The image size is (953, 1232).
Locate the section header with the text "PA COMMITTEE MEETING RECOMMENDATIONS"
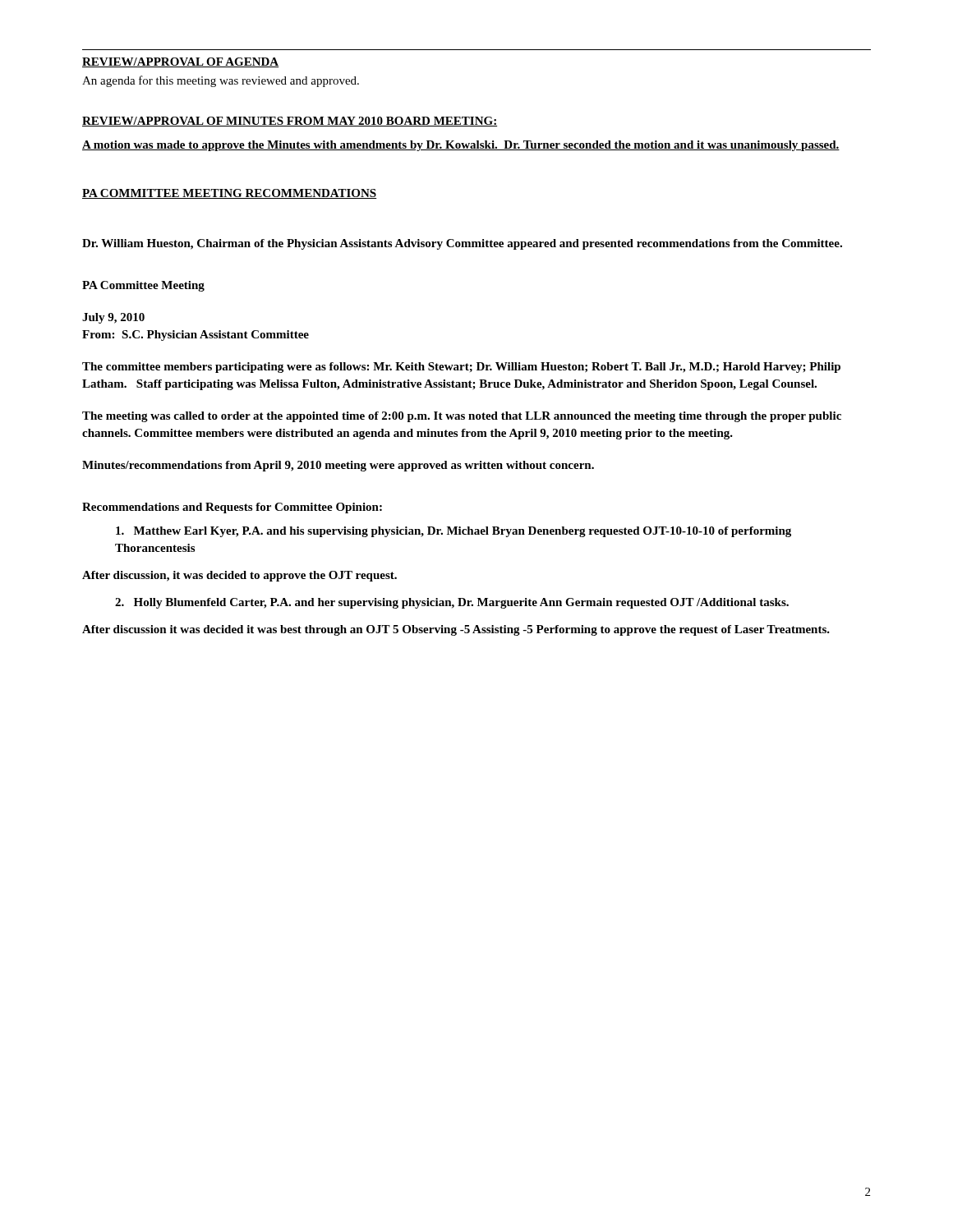point(229,193)
